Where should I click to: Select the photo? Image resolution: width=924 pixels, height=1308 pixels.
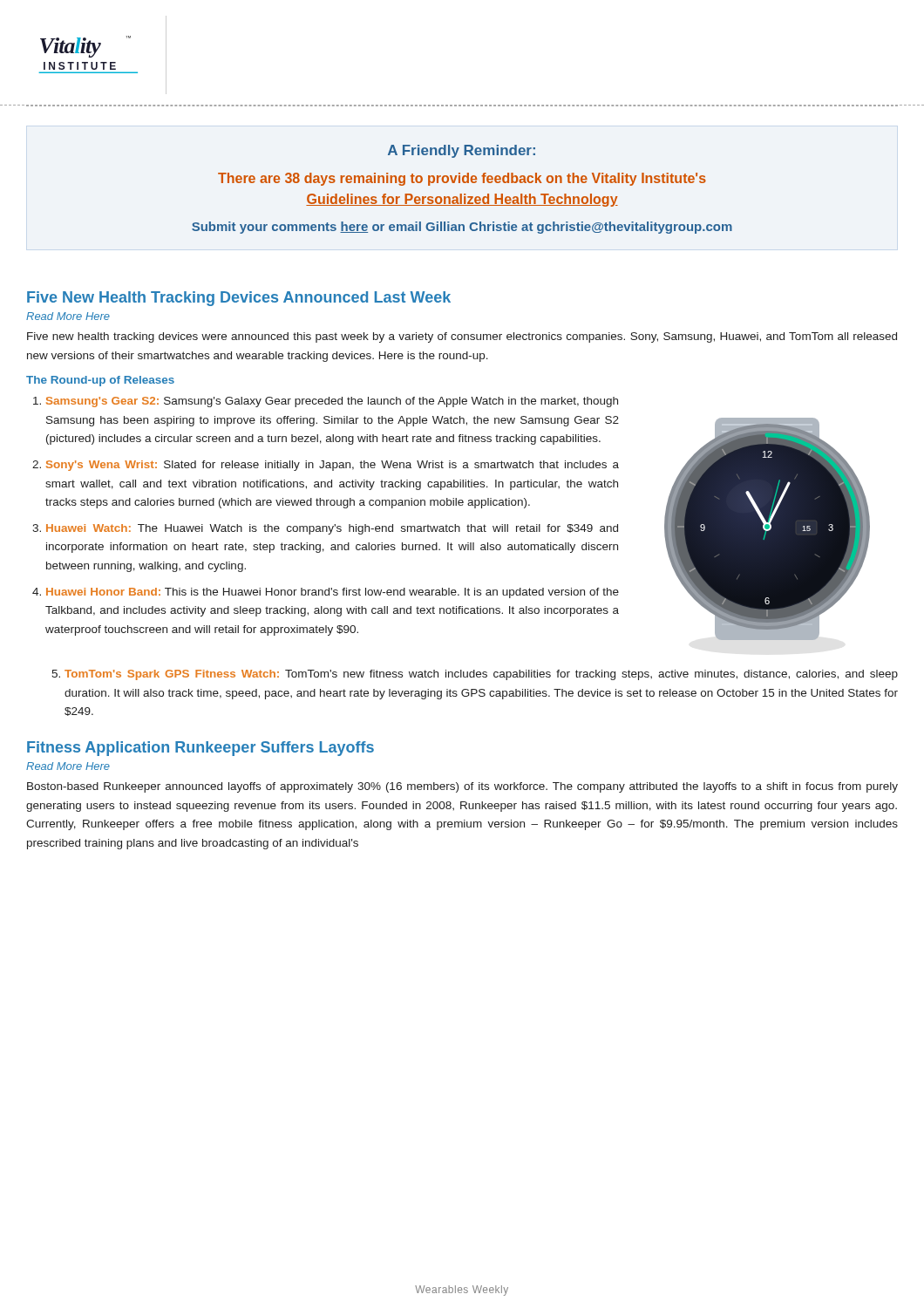pos(763,528)
